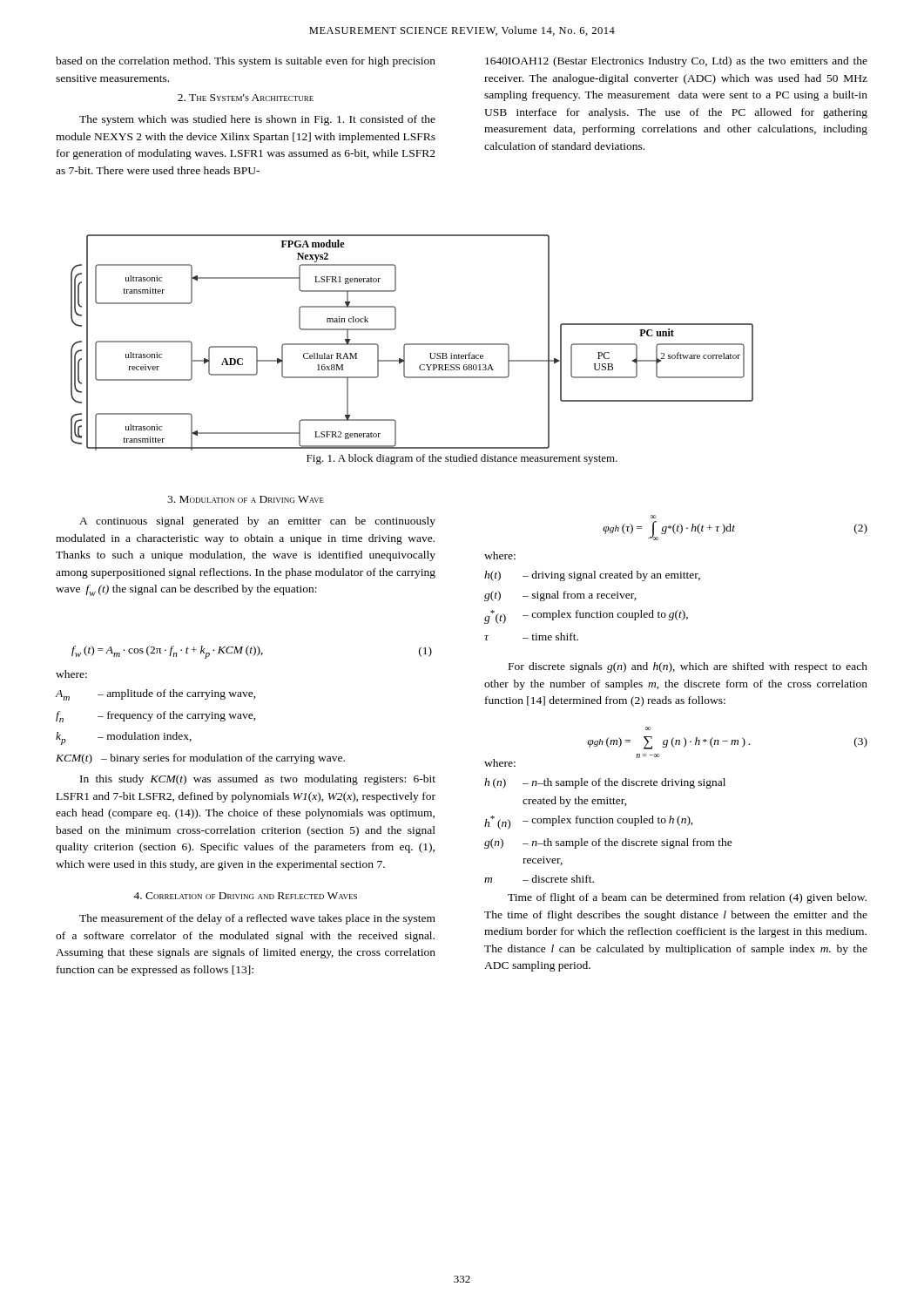Point to the region starting "3. Modulation of a Driving"
This screenshot has height=1307, width=924.
point(246,499)
